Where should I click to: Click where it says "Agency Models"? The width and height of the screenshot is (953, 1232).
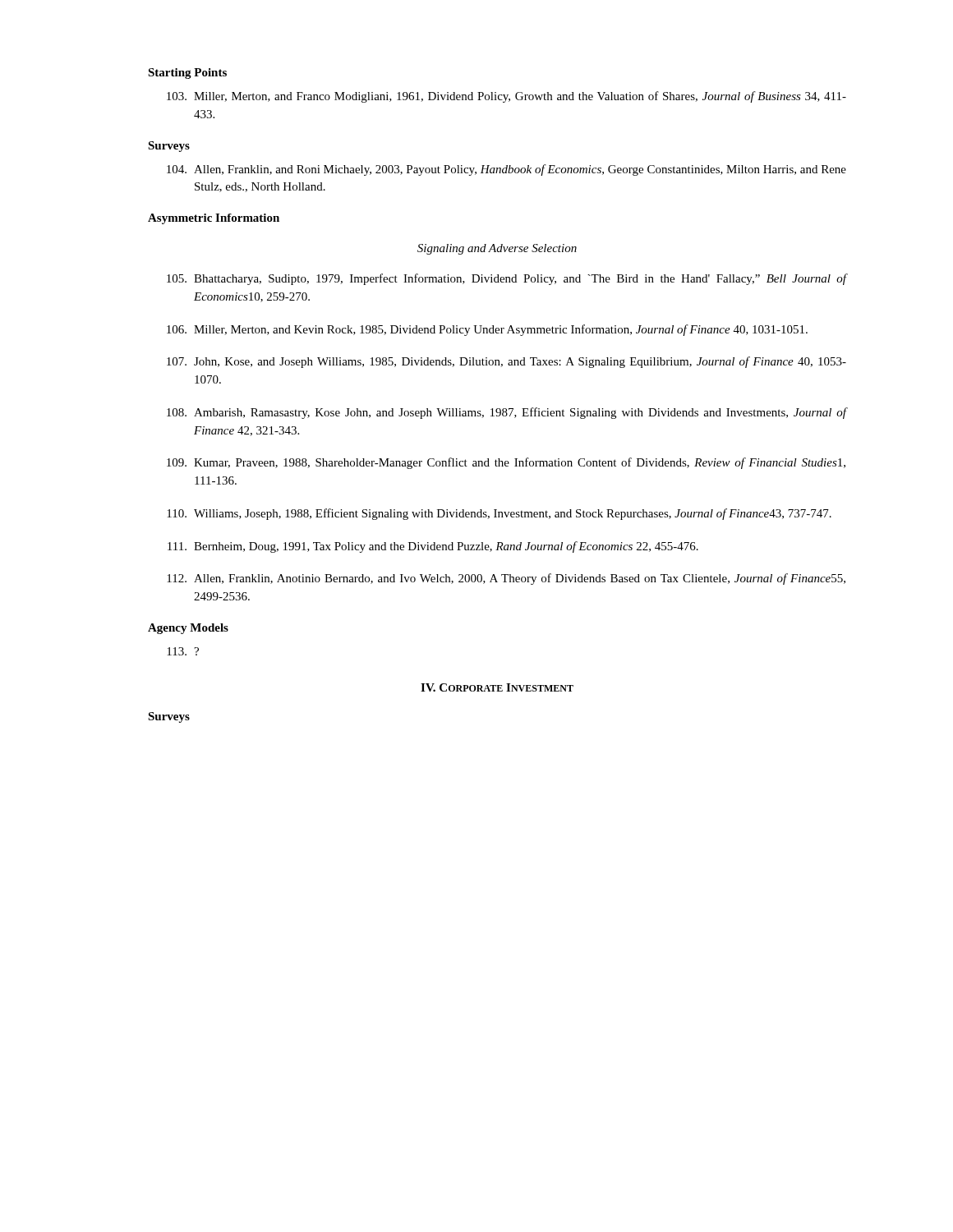[188, 627]
